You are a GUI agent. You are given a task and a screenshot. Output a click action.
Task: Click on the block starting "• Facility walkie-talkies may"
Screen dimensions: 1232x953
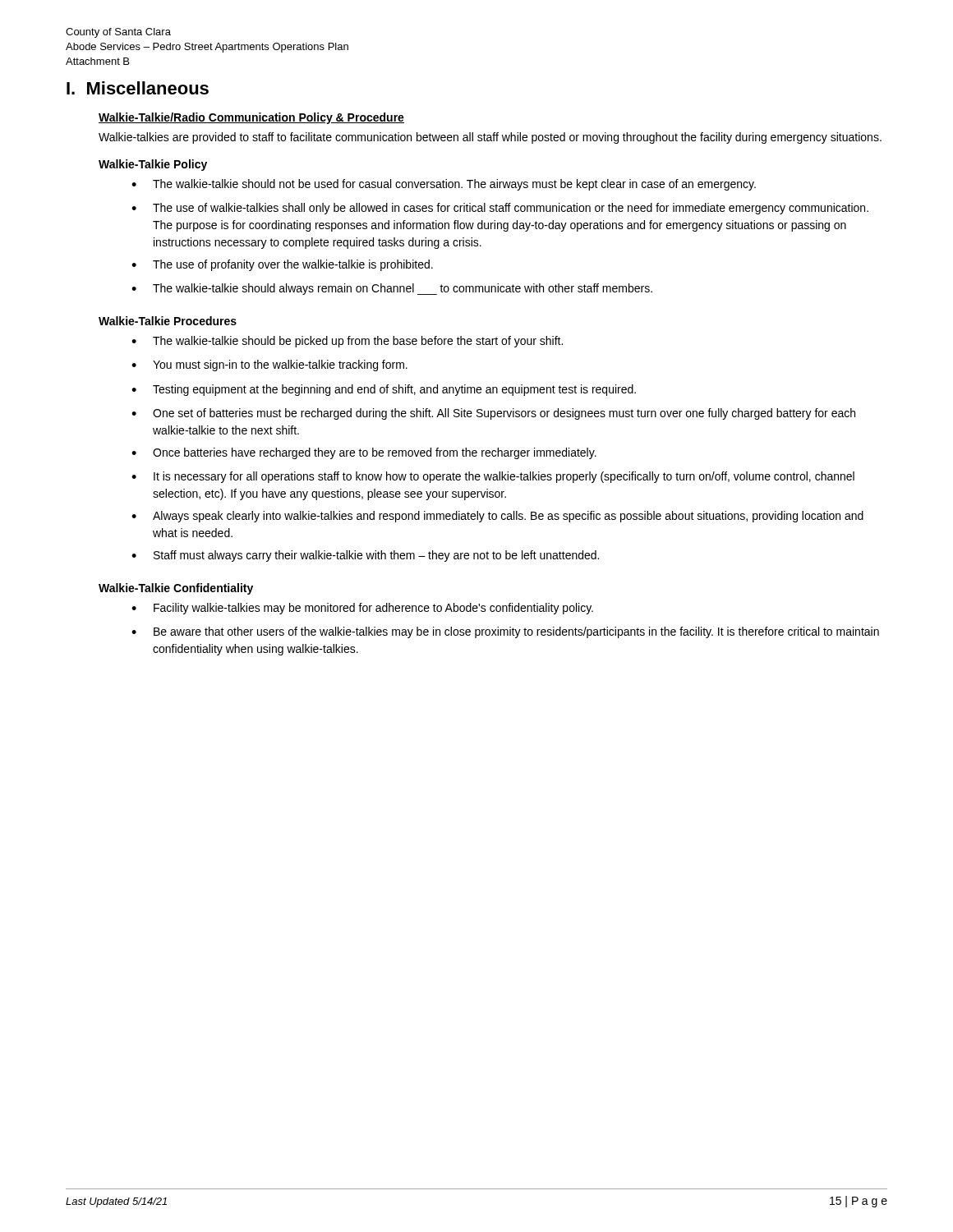tap(509, 609)
